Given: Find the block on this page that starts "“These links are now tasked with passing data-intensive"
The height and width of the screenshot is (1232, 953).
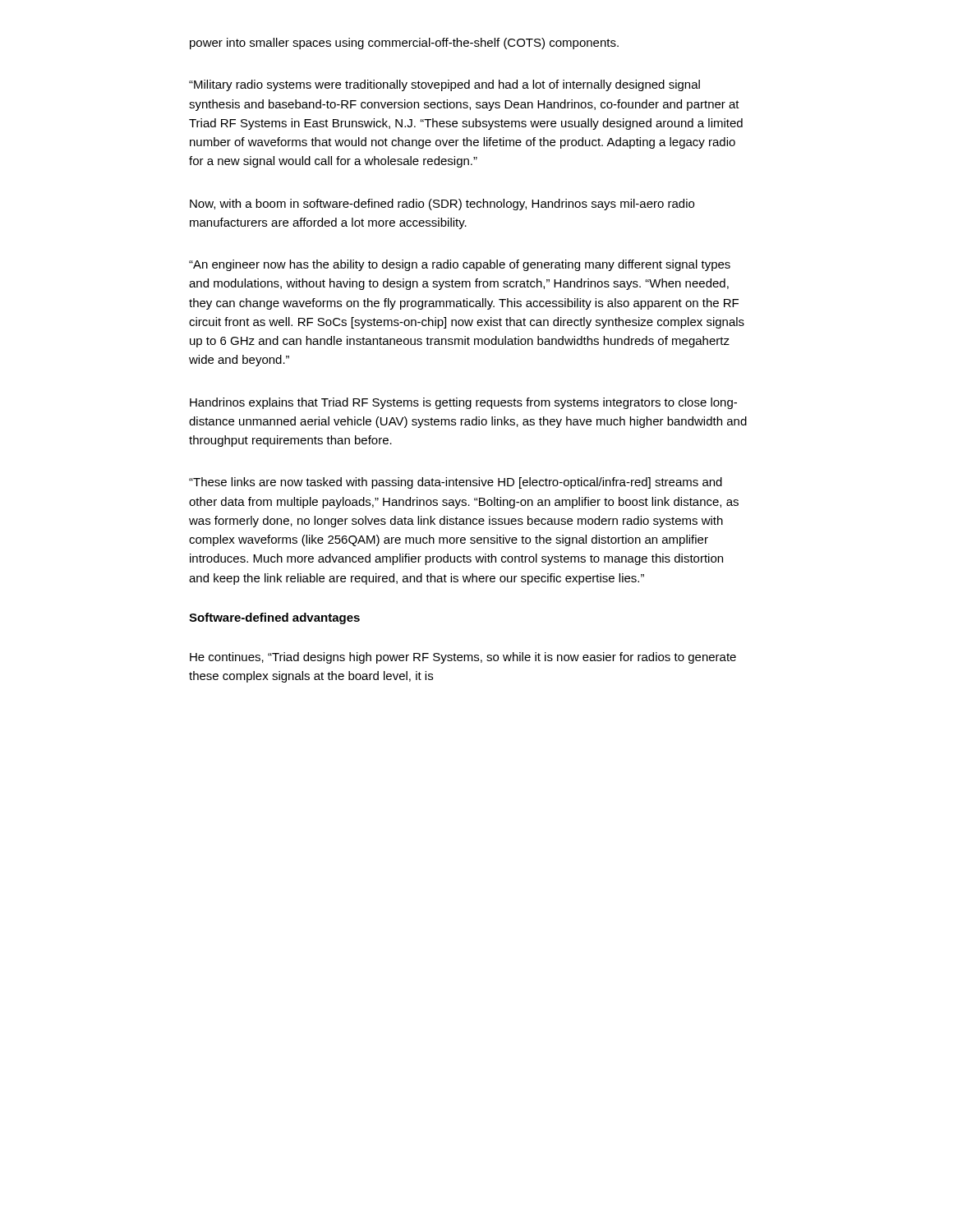Looking at the screenshot, I should [x=464, y=530].
